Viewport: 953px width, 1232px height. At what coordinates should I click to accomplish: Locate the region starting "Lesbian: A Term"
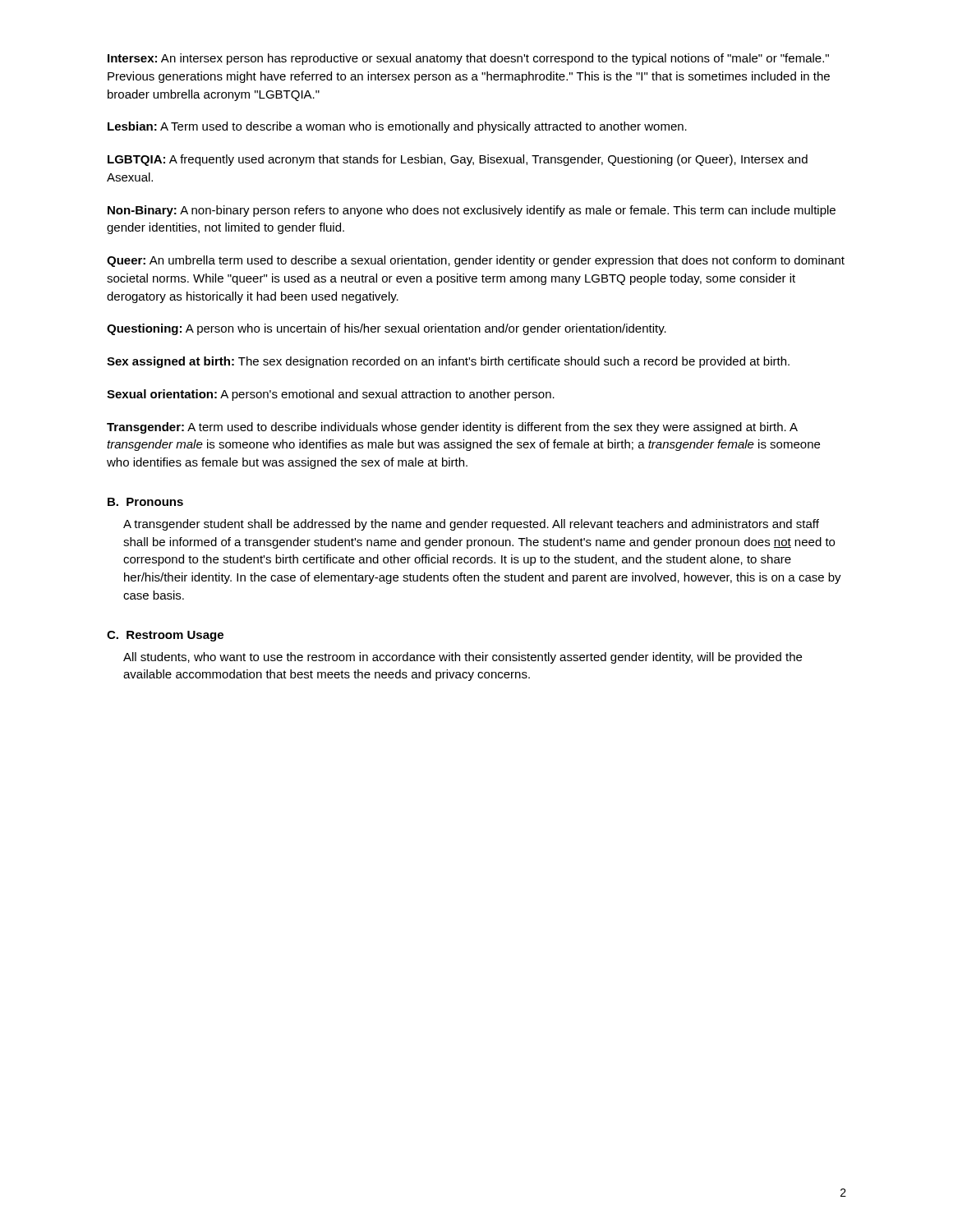pyautogui.click(x=397, y=126)
